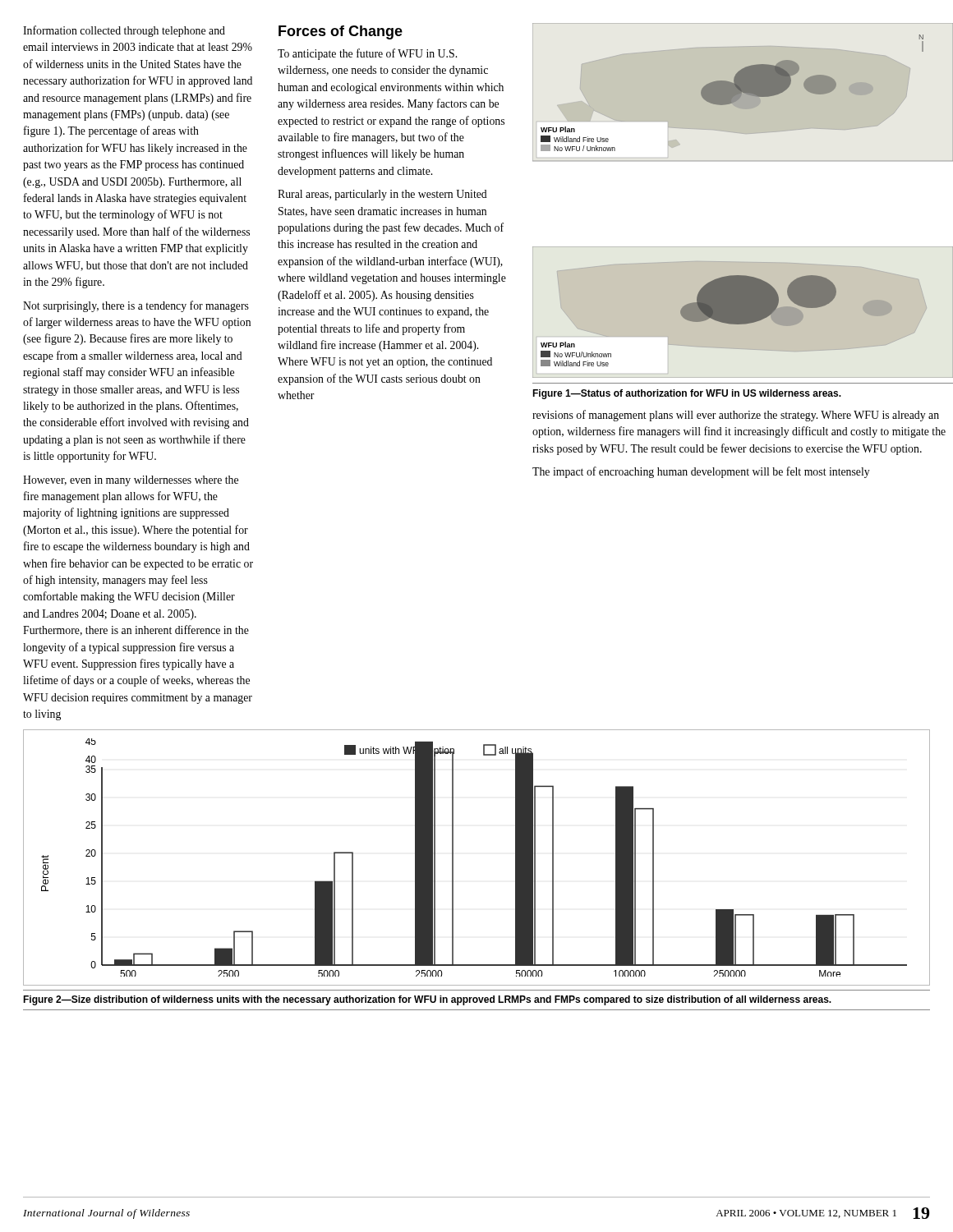The height and width of the screenshot is (1232, 953).
Task: Locate the caption that says "Figure 2—Size distribution of wilderness units with"
Action: [x=427, y=1000]
